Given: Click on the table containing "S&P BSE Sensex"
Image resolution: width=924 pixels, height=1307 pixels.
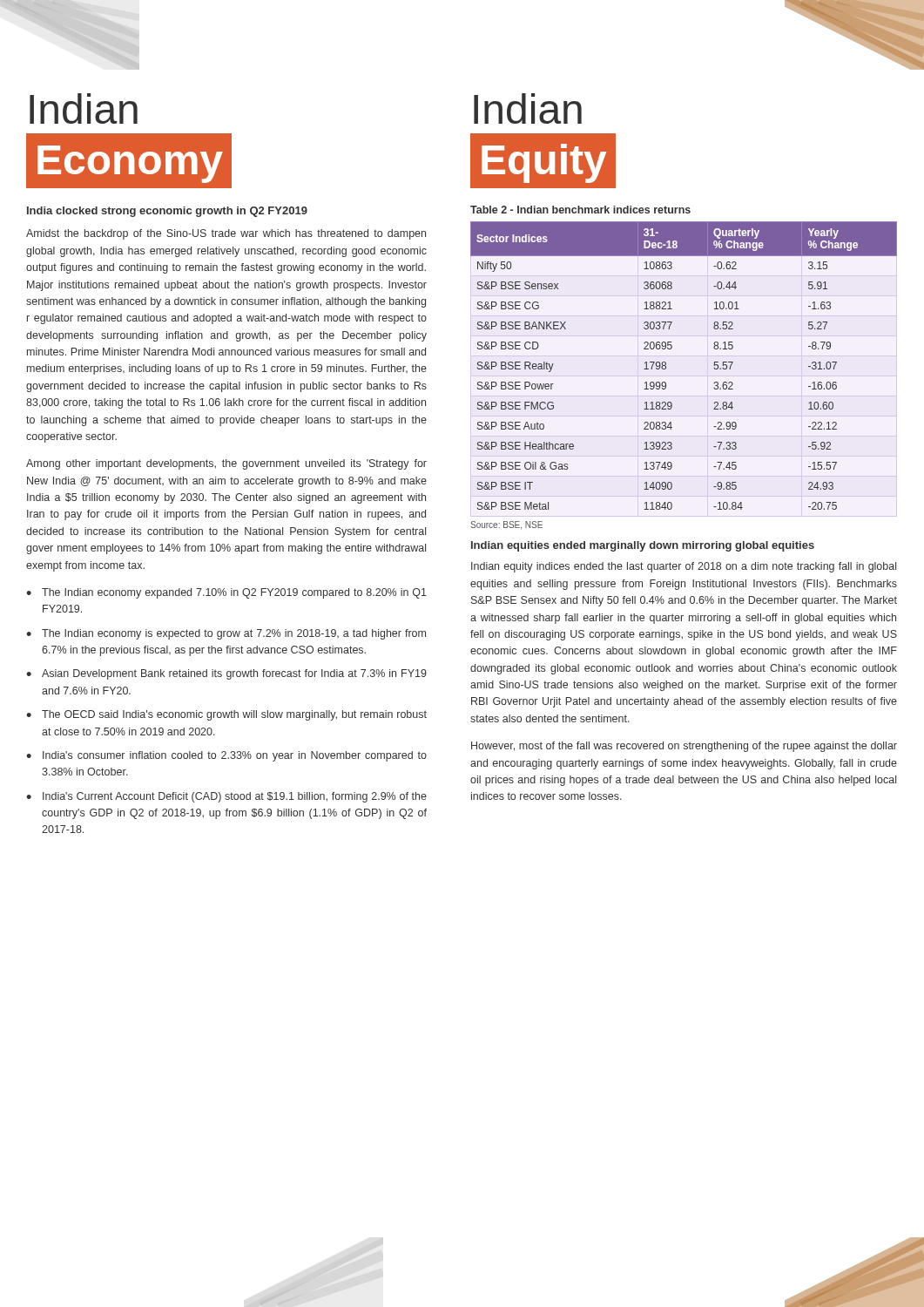Looking at the screenshot, I should 684,369.
